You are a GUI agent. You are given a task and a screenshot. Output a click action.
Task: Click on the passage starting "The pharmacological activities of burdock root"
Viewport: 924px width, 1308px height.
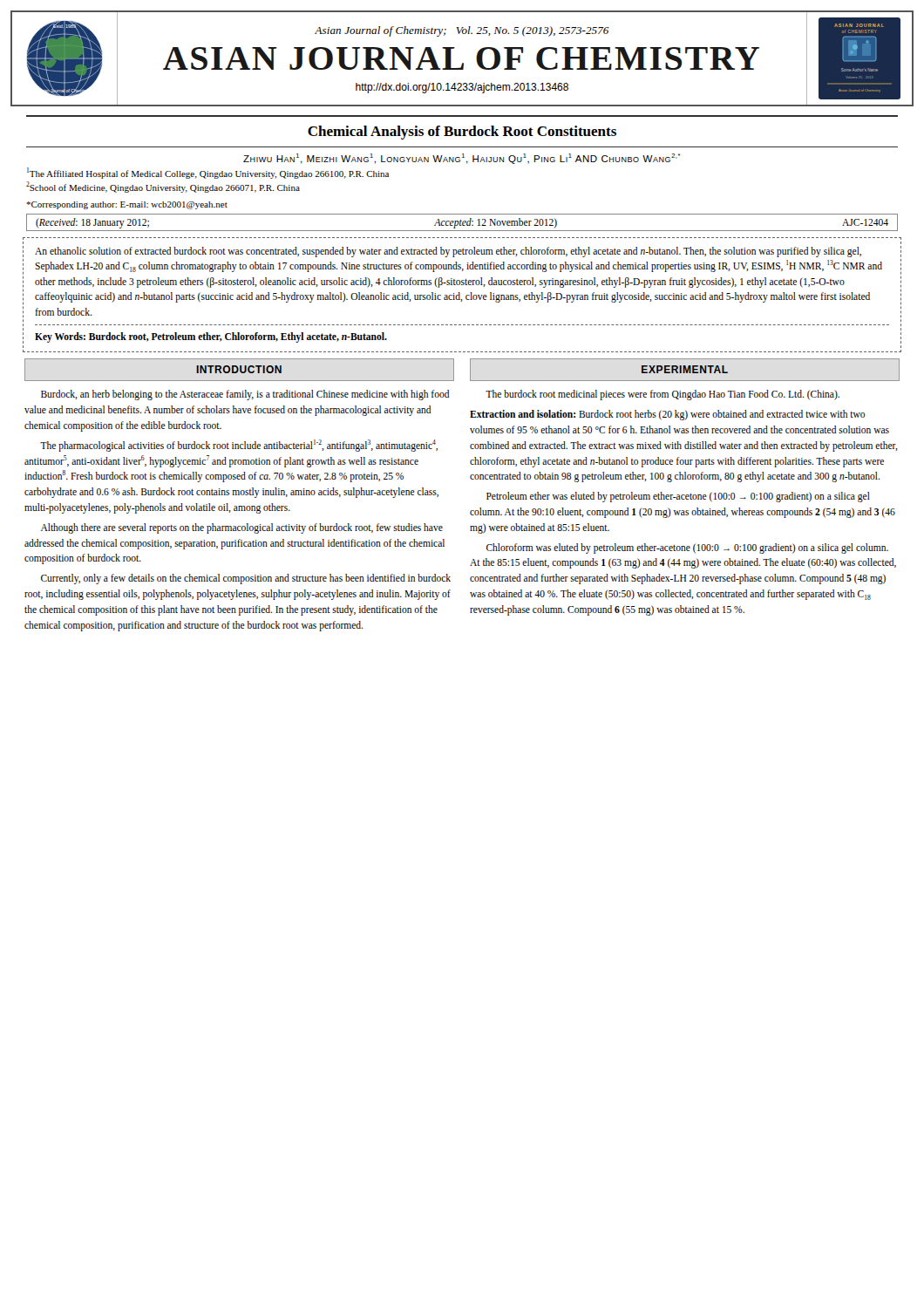232,476
